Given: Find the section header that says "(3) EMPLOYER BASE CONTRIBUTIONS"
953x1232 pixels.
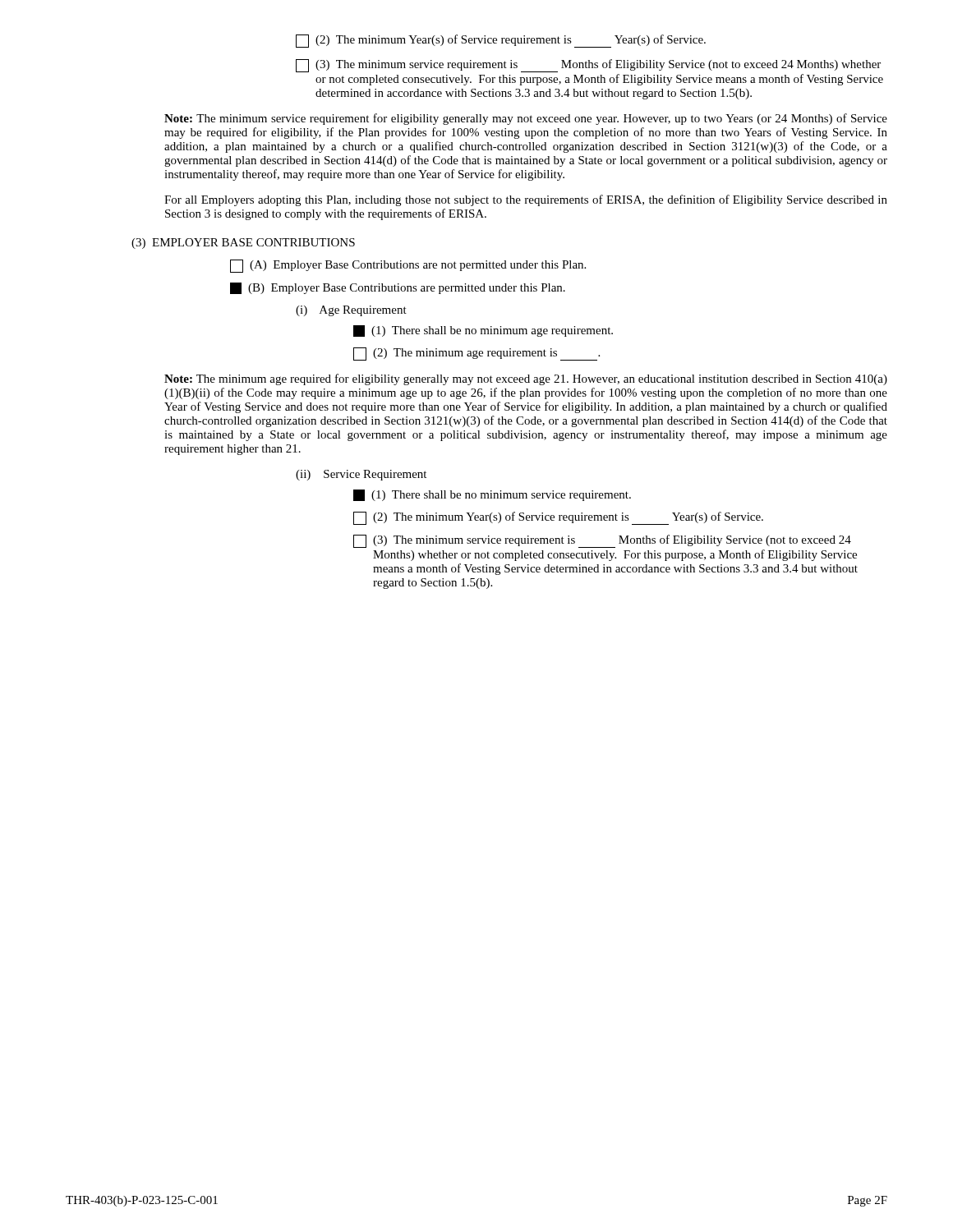Looking at the screenshot, I should pyautogui.click(x=243, y=242).
